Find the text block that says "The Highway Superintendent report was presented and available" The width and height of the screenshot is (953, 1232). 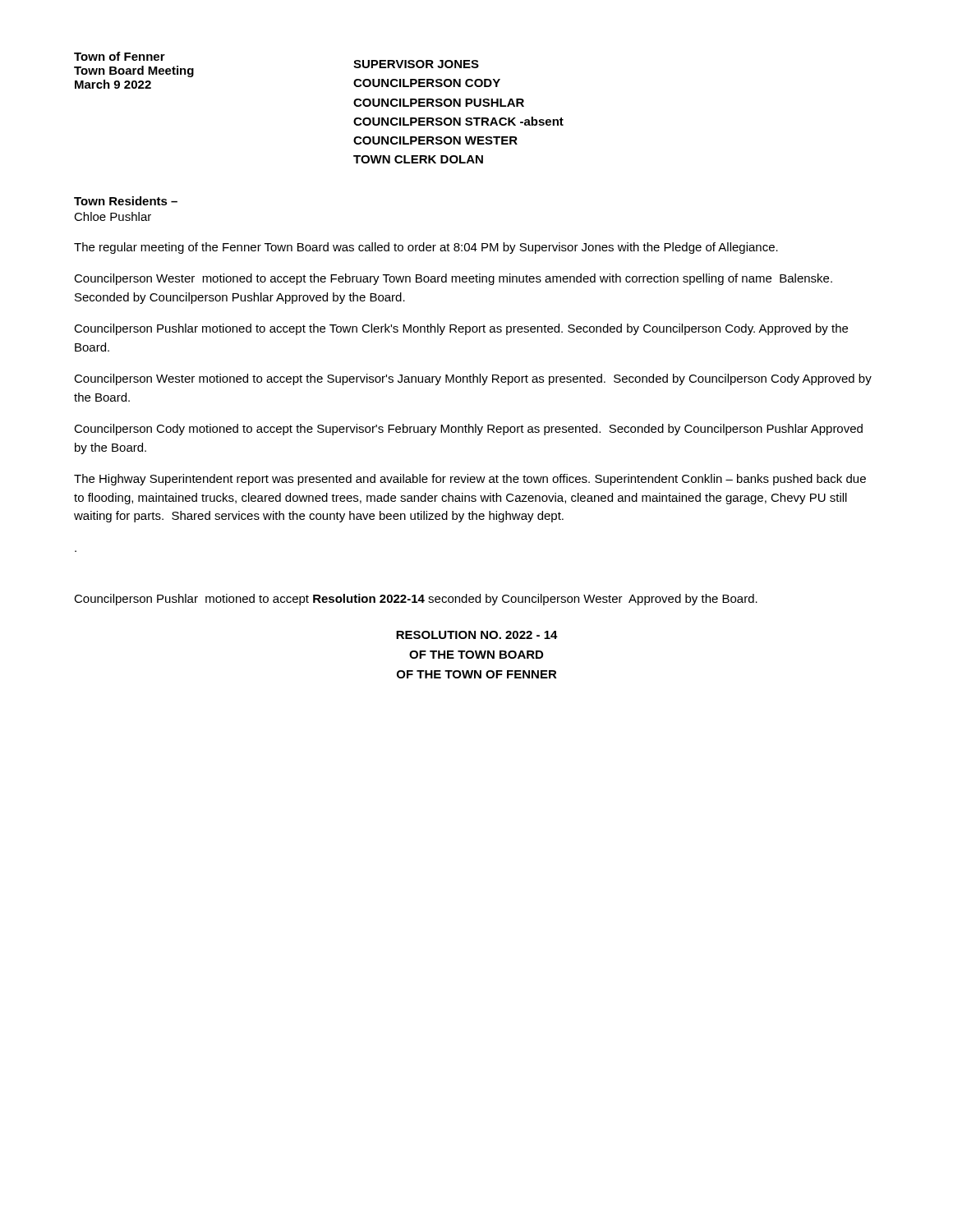470,497
